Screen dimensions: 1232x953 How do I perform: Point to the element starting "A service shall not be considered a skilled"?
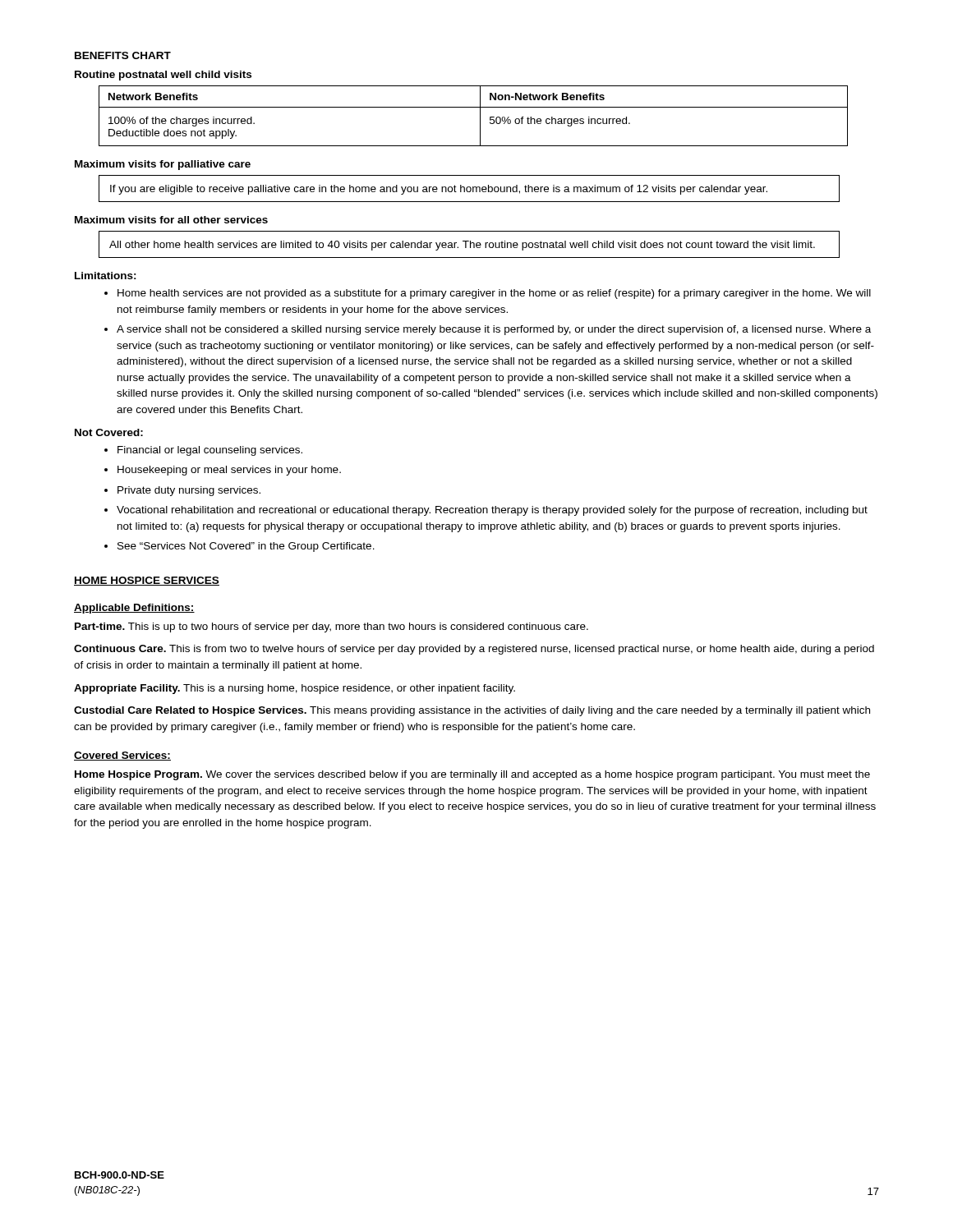(x=497, y=369)
